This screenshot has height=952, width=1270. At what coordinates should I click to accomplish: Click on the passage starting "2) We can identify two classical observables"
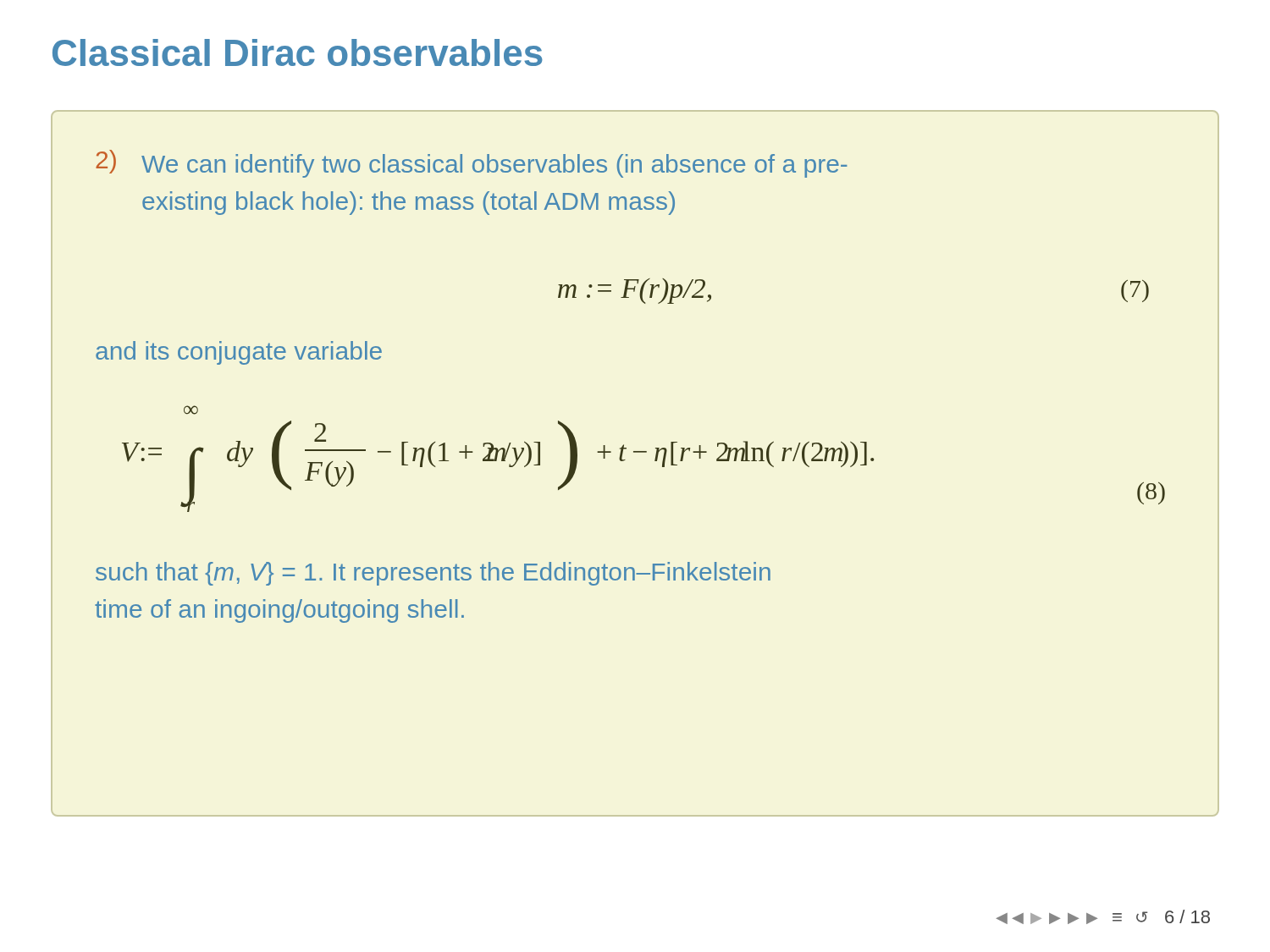[x=635, y=182]
